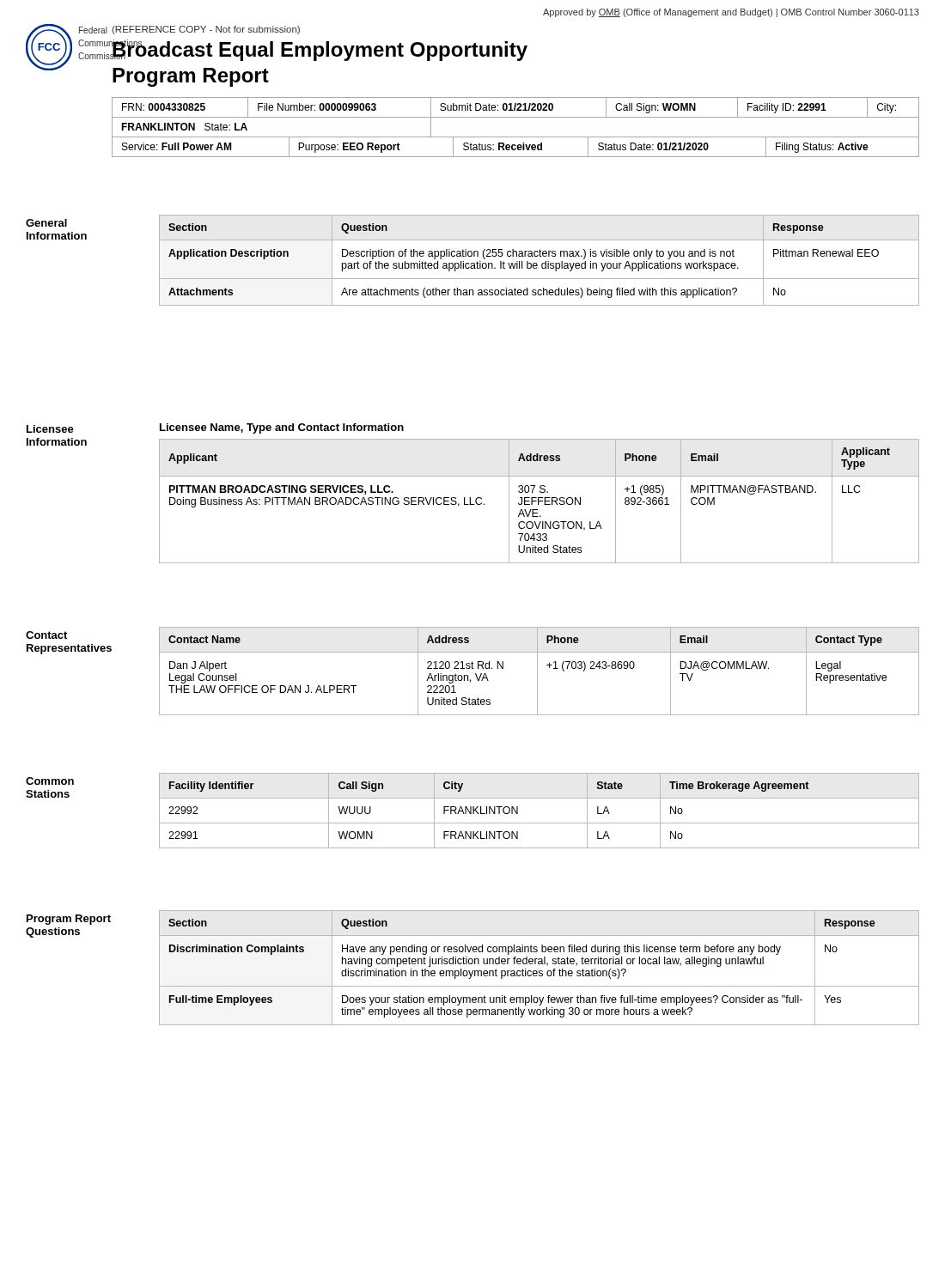Where does it say "Broadcast Equal Employment OpportunityProgram Report"?

320,62
